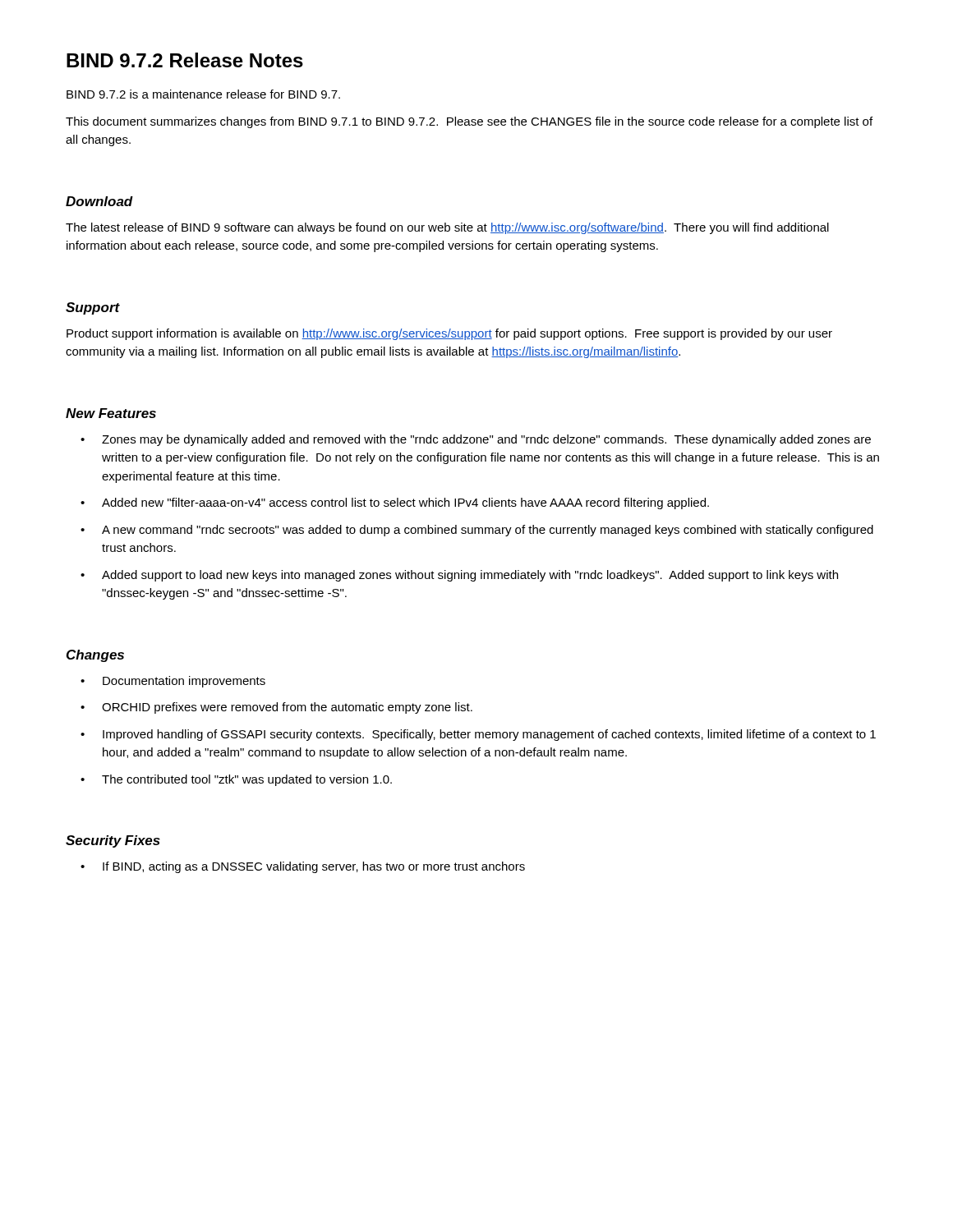Locate the text starting "• A new command "rndc secroots""
Image resolution: width=953 pixels, height=1232 pixels.
tap(484, 539)
